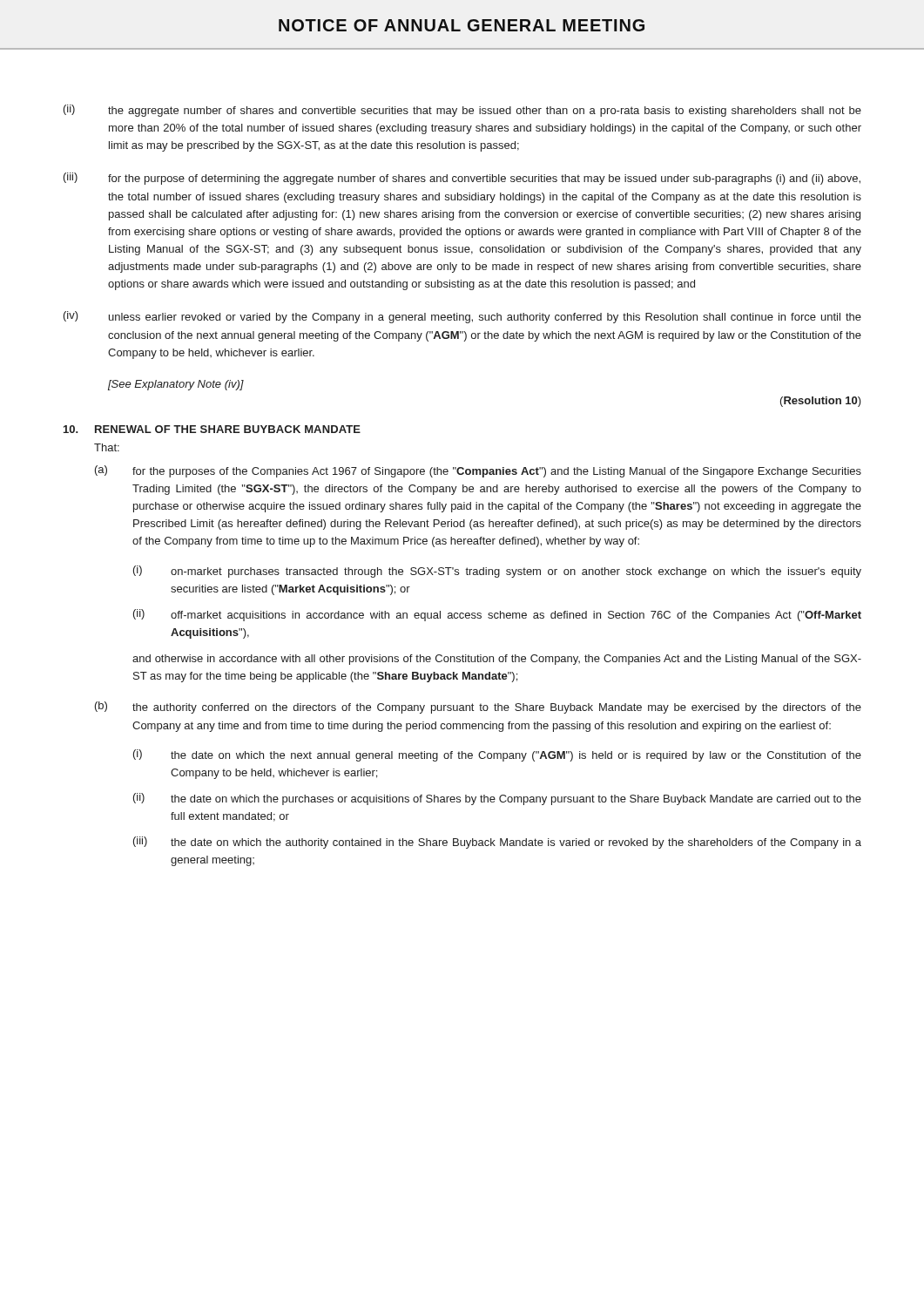Locate the text "(Resolution 10)"
924x1307 pixels.
coord(820,400)
